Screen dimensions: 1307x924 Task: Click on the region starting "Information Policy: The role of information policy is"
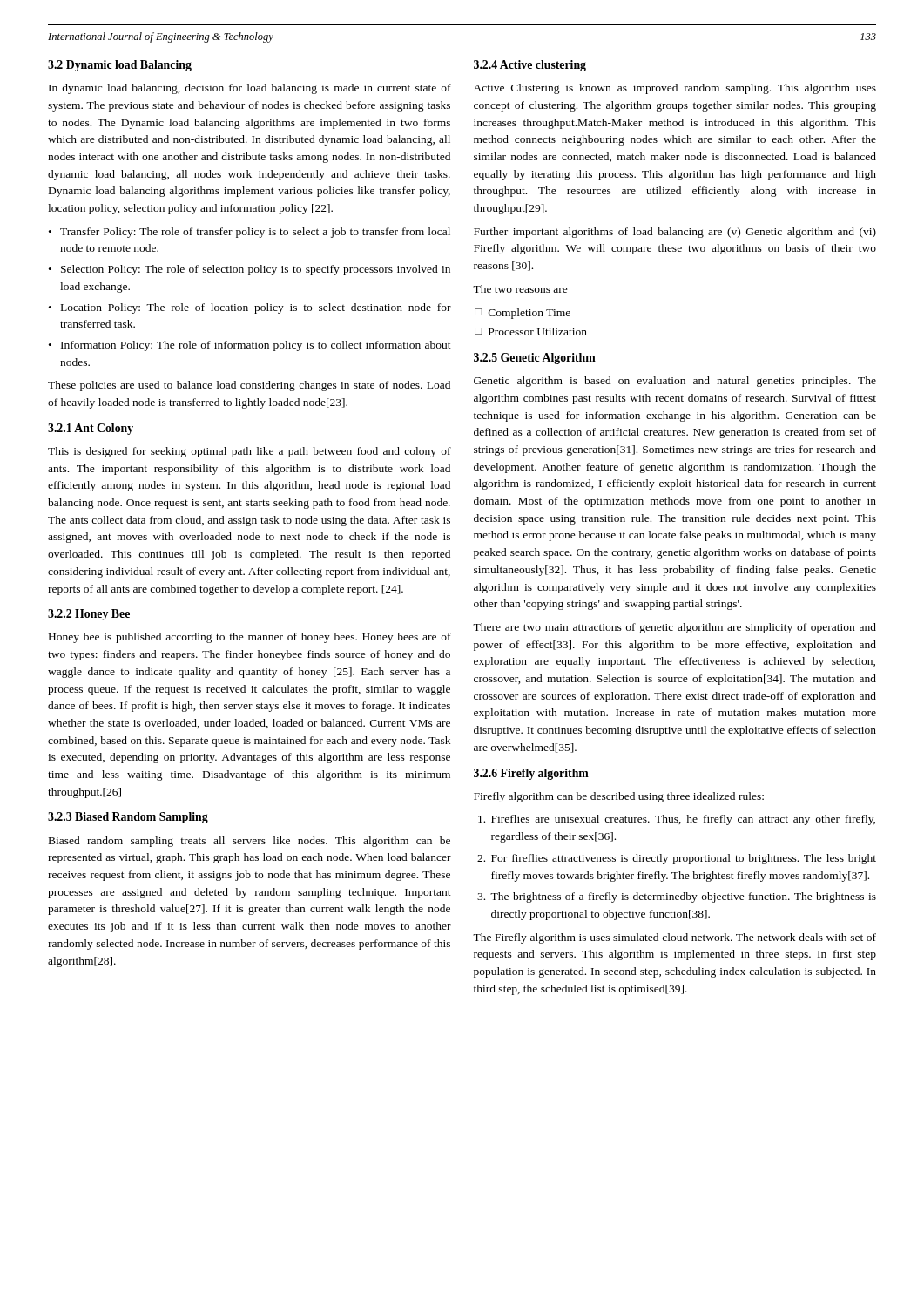[x=255, y=353]
